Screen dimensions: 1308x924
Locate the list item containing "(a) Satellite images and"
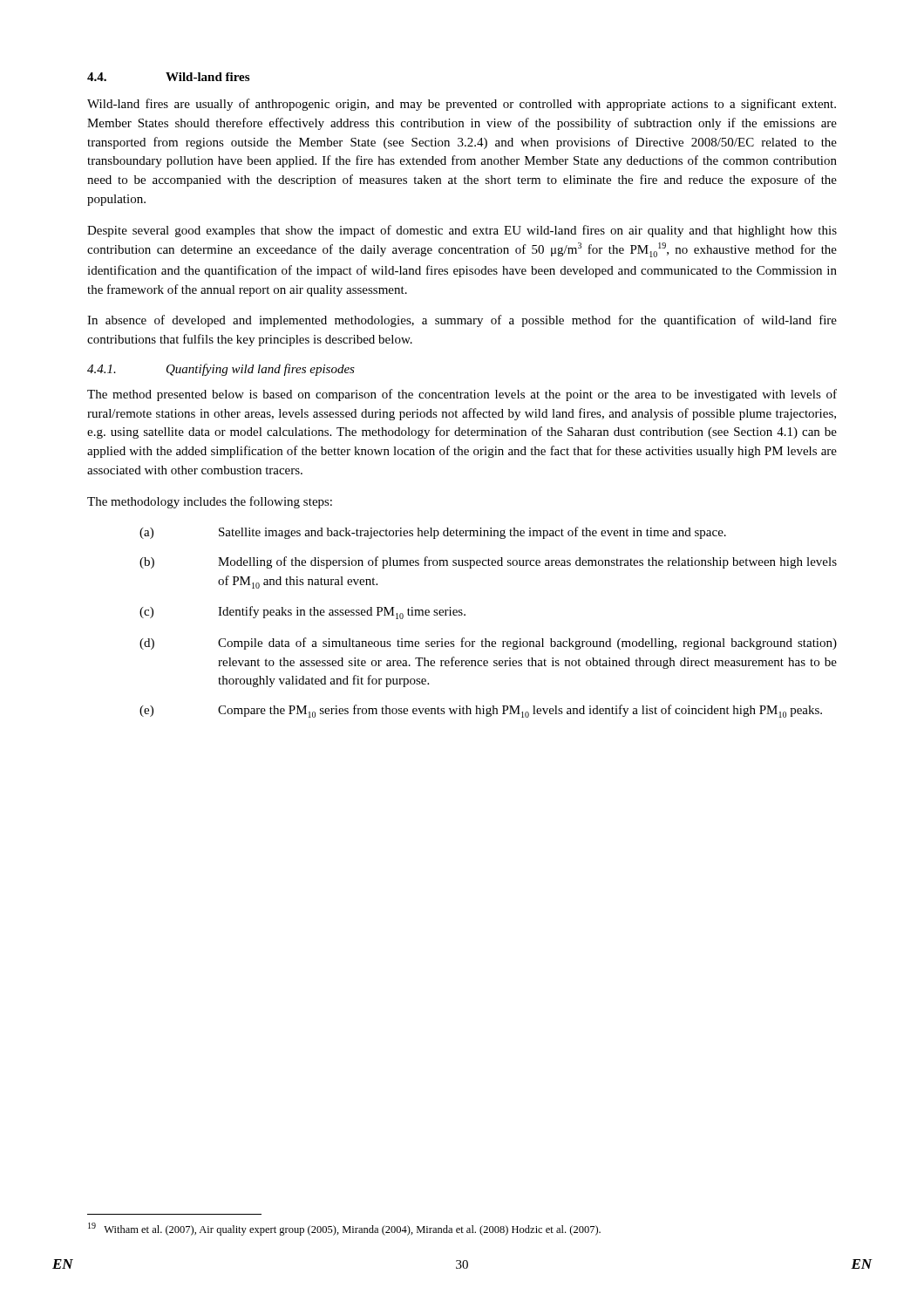[x=462, y=533]
